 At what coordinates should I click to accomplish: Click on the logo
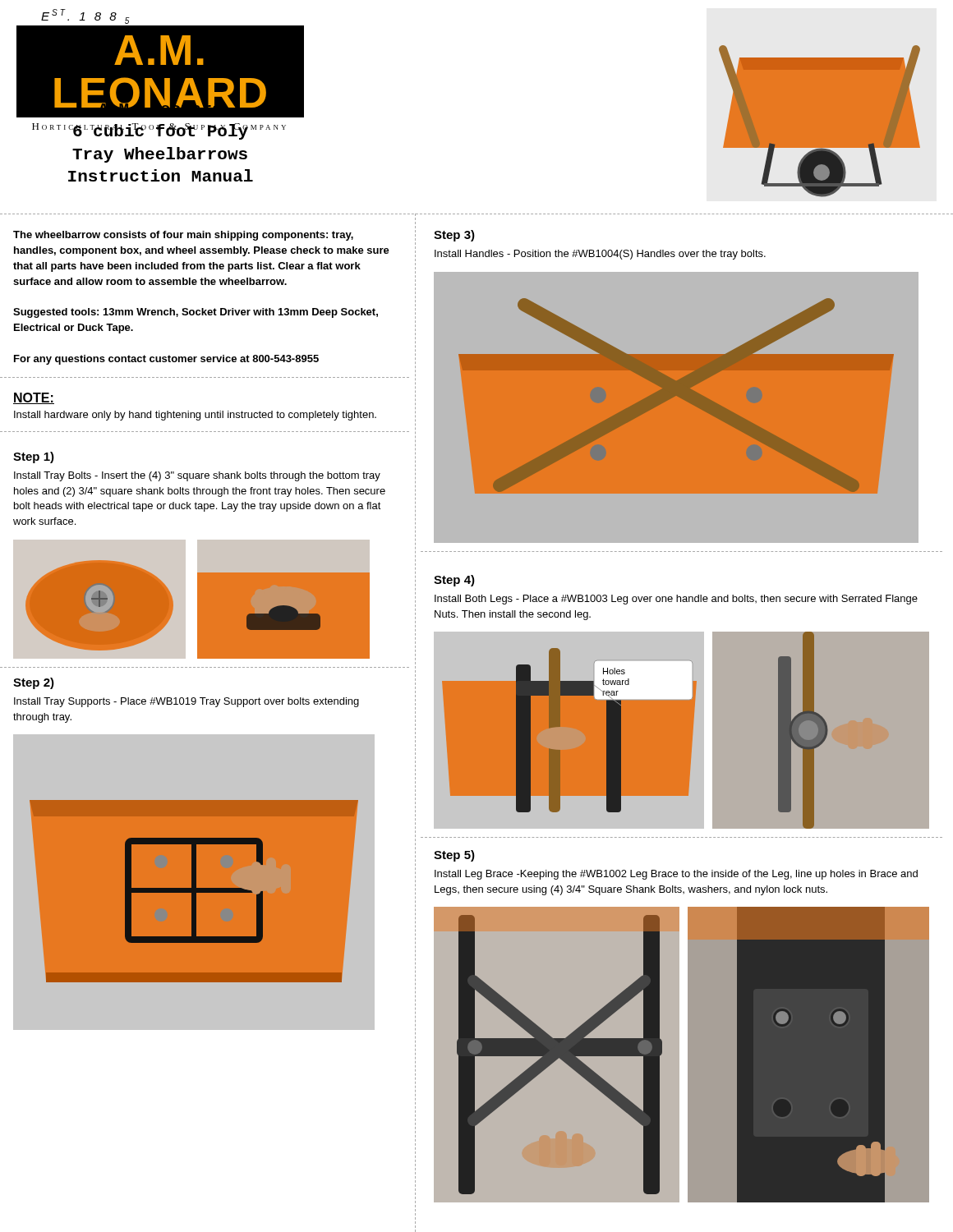[160, 71]
